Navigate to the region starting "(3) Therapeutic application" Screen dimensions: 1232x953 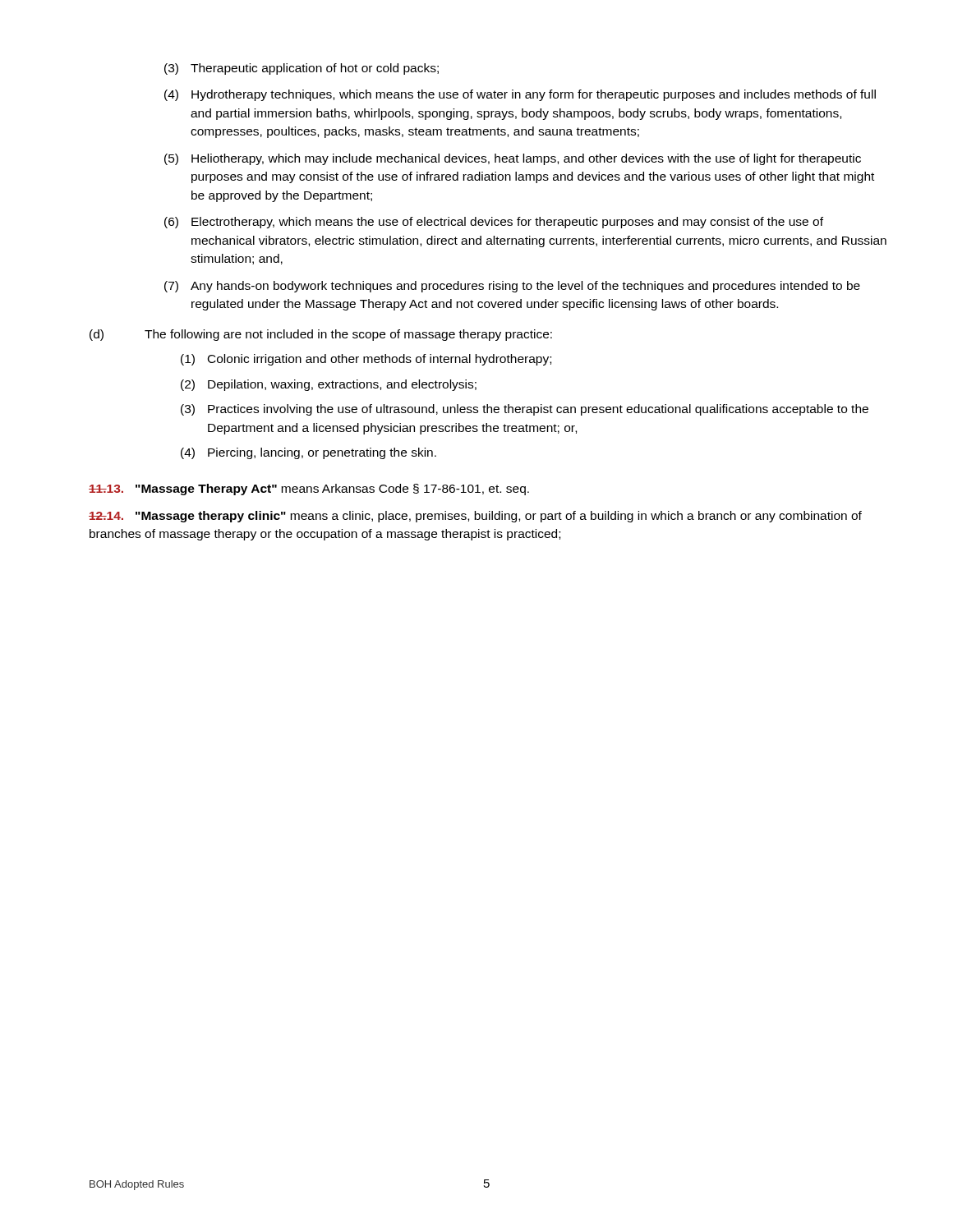tap(264, 68)
